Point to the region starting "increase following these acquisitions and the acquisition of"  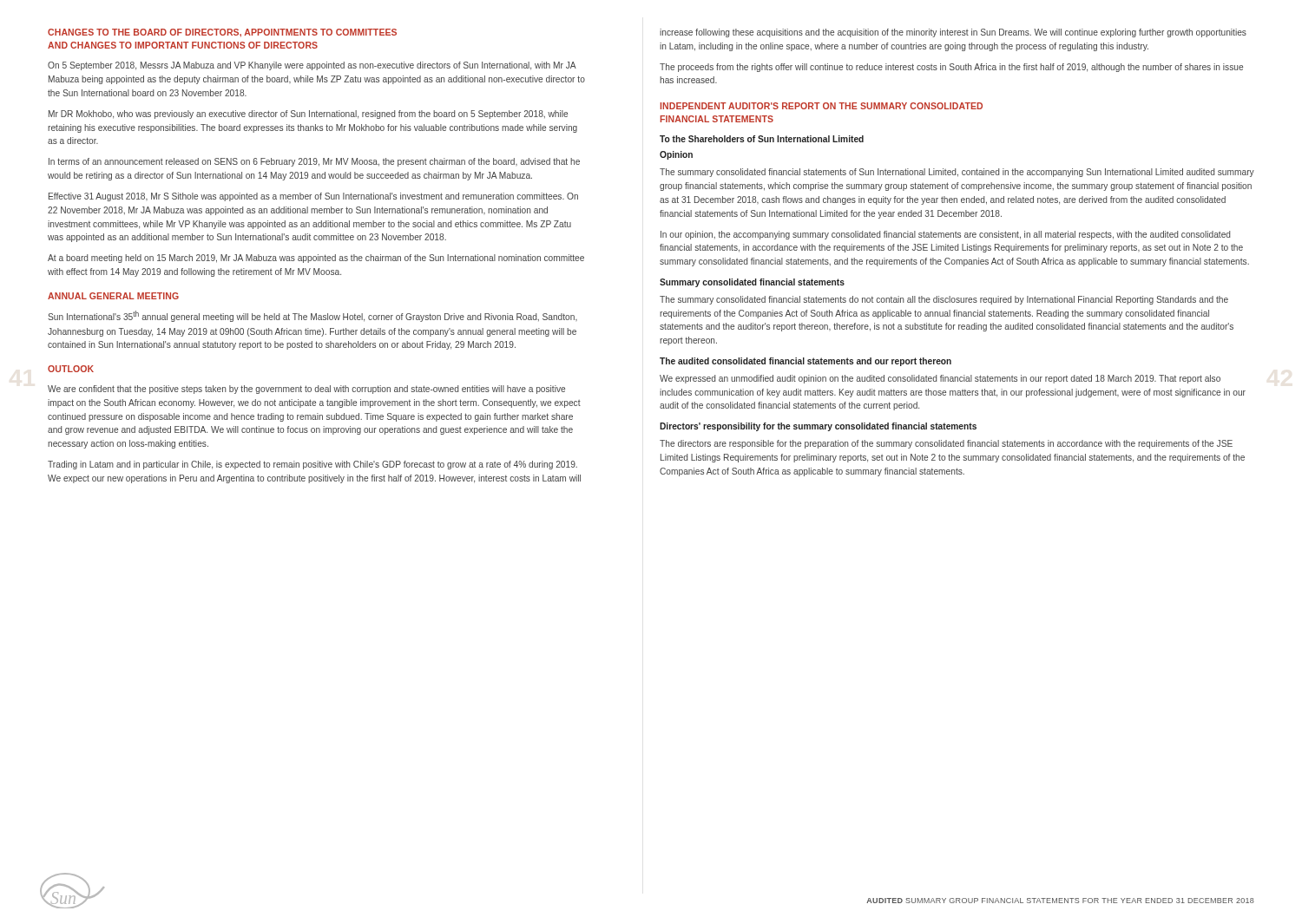click(953, 39)
